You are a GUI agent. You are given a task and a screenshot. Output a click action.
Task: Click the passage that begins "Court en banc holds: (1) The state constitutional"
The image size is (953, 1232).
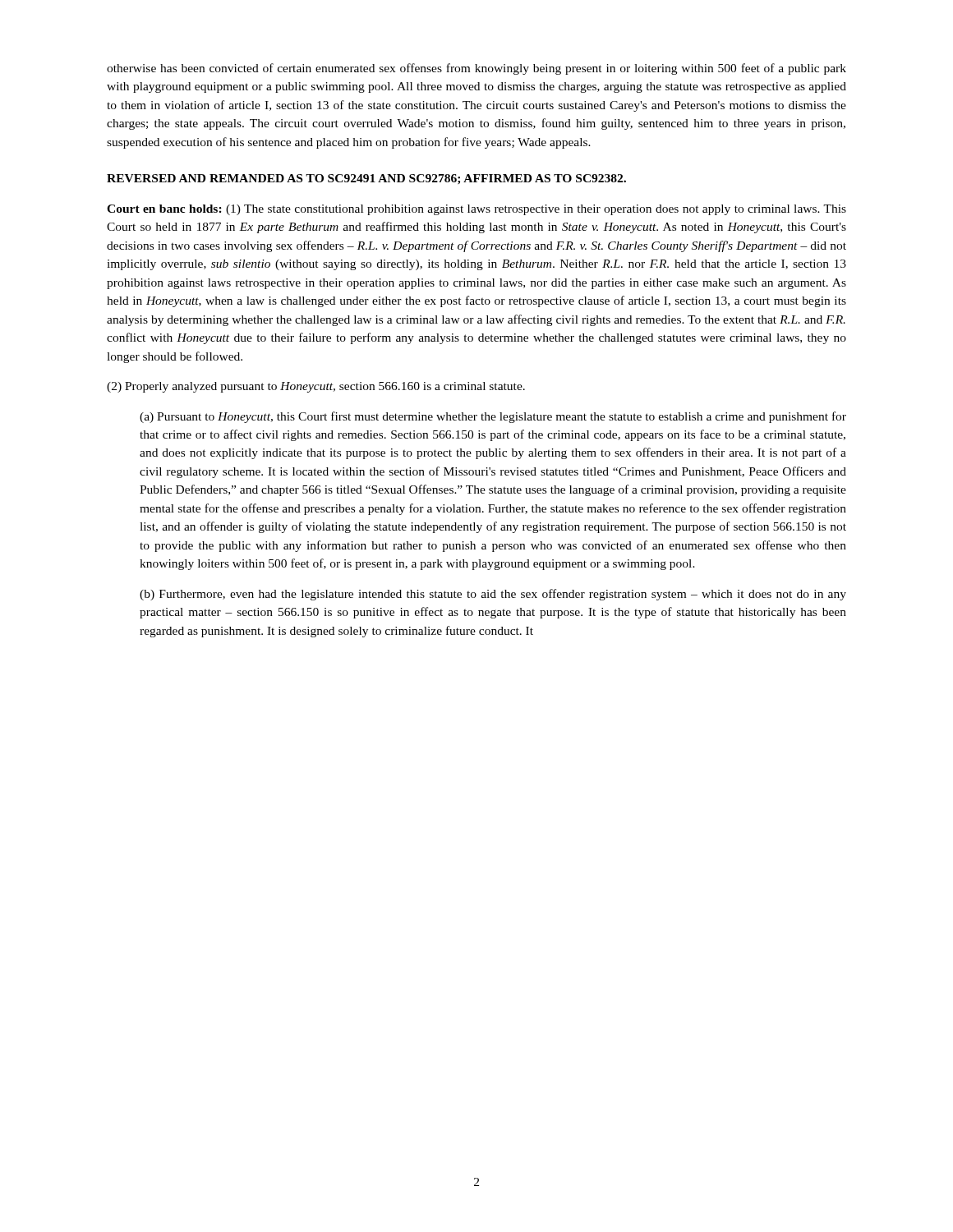pos(476,282)
